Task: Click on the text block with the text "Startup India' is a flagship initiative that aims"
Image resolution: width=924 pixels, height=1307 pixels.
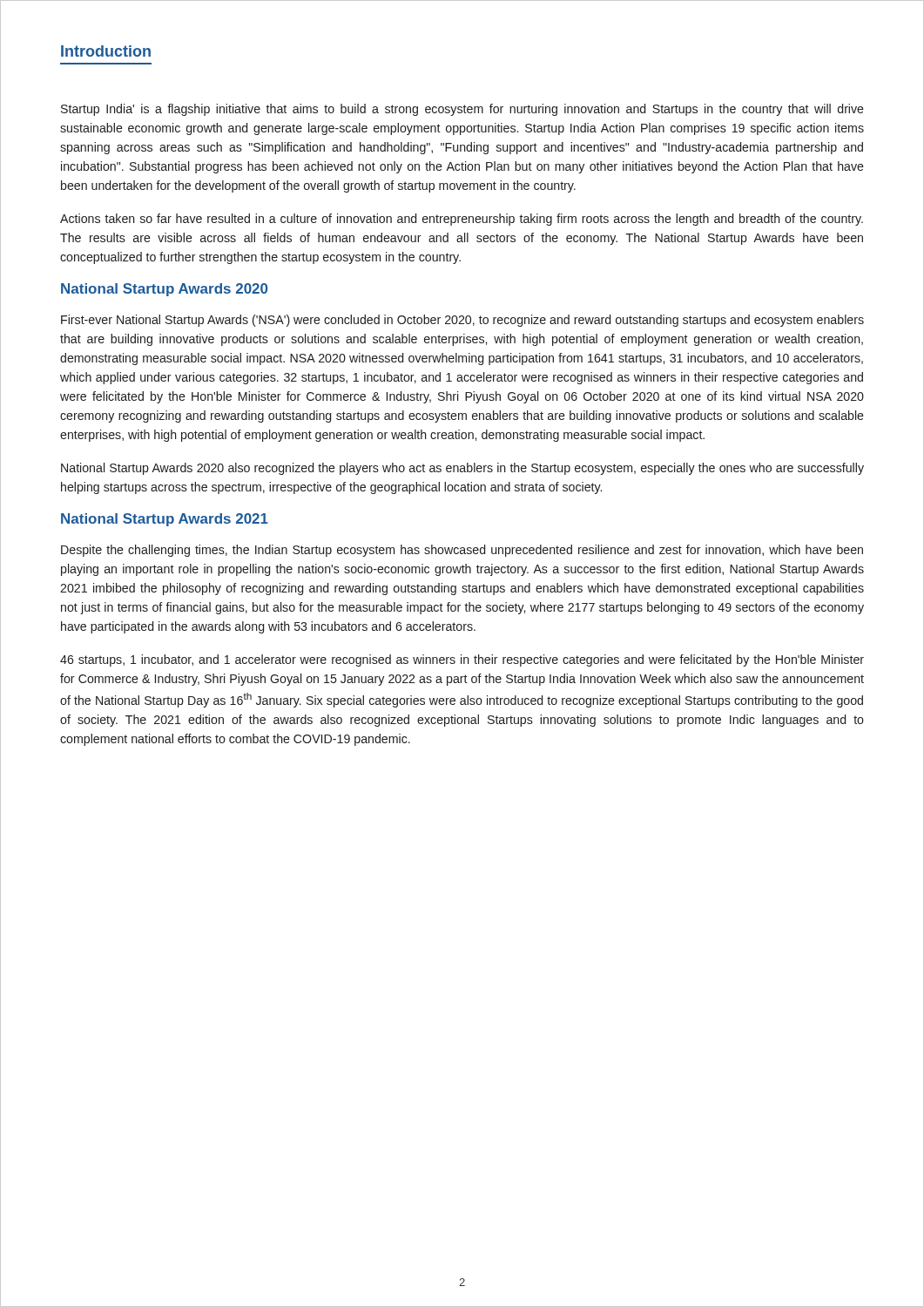Action: tap(462, 147)
